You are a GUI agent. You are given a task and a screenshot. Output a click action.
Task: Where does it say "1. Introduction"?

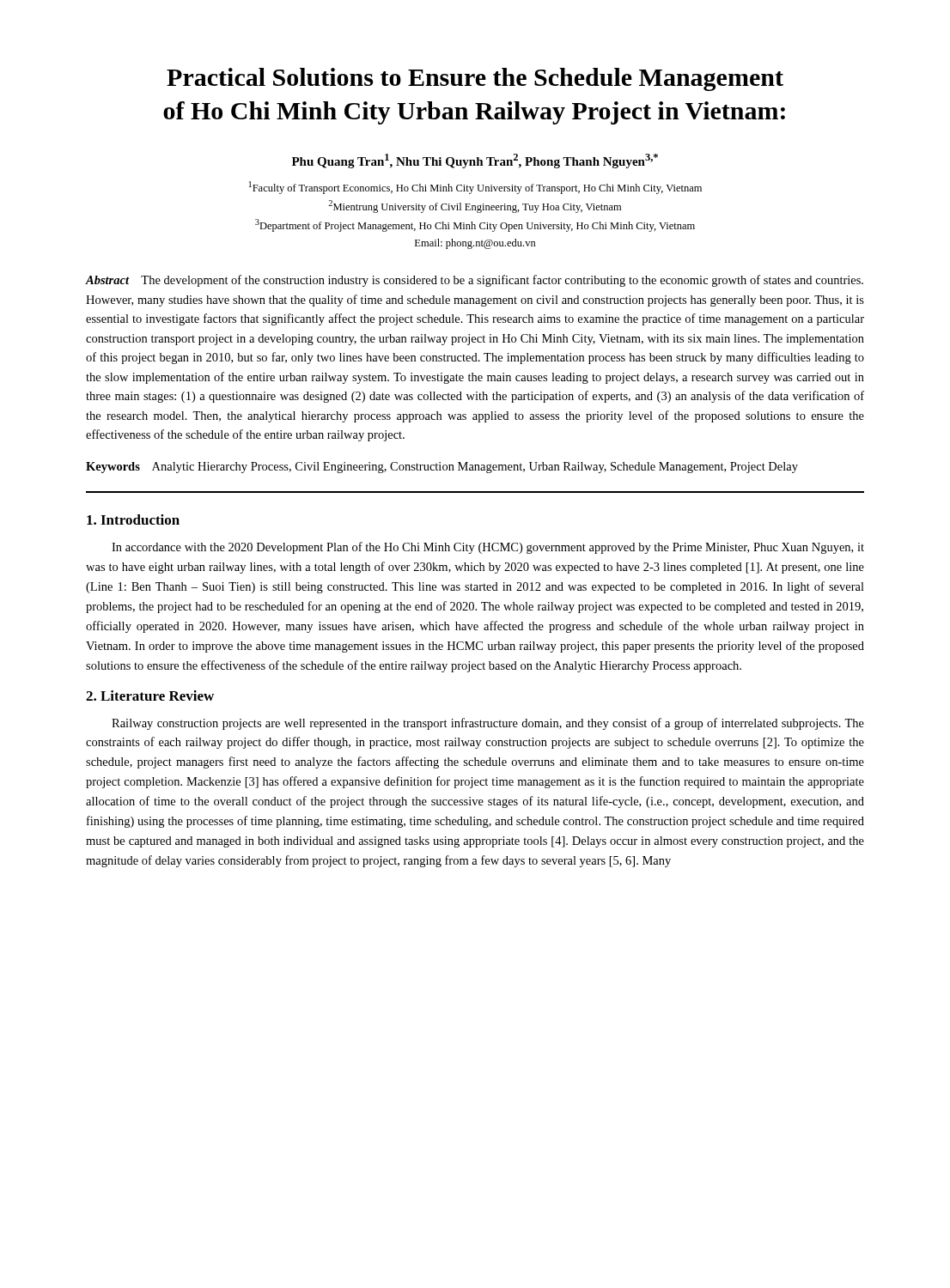coord(133,520)
